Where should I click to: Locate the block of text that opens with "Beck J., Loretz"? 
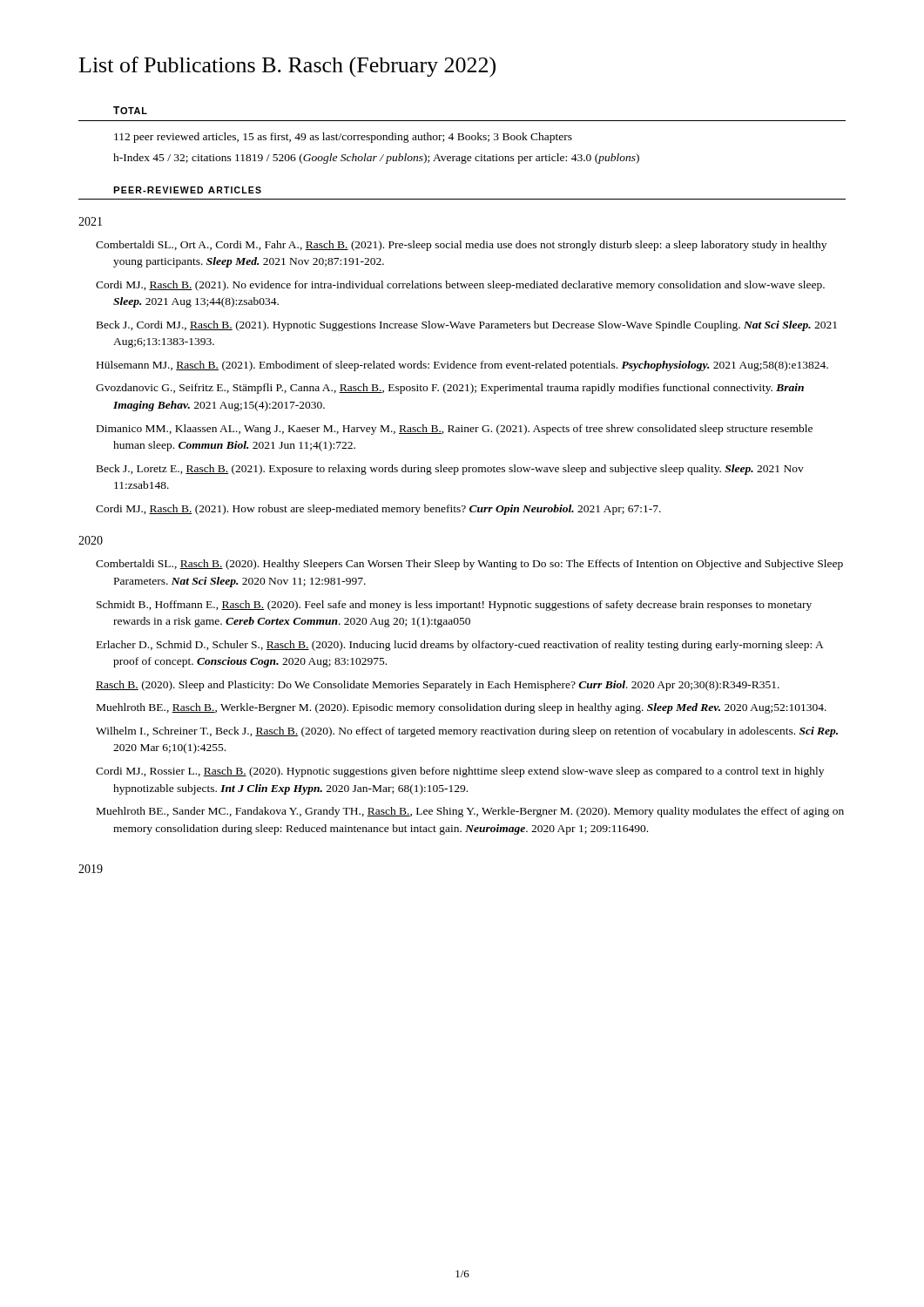point(450,477)
